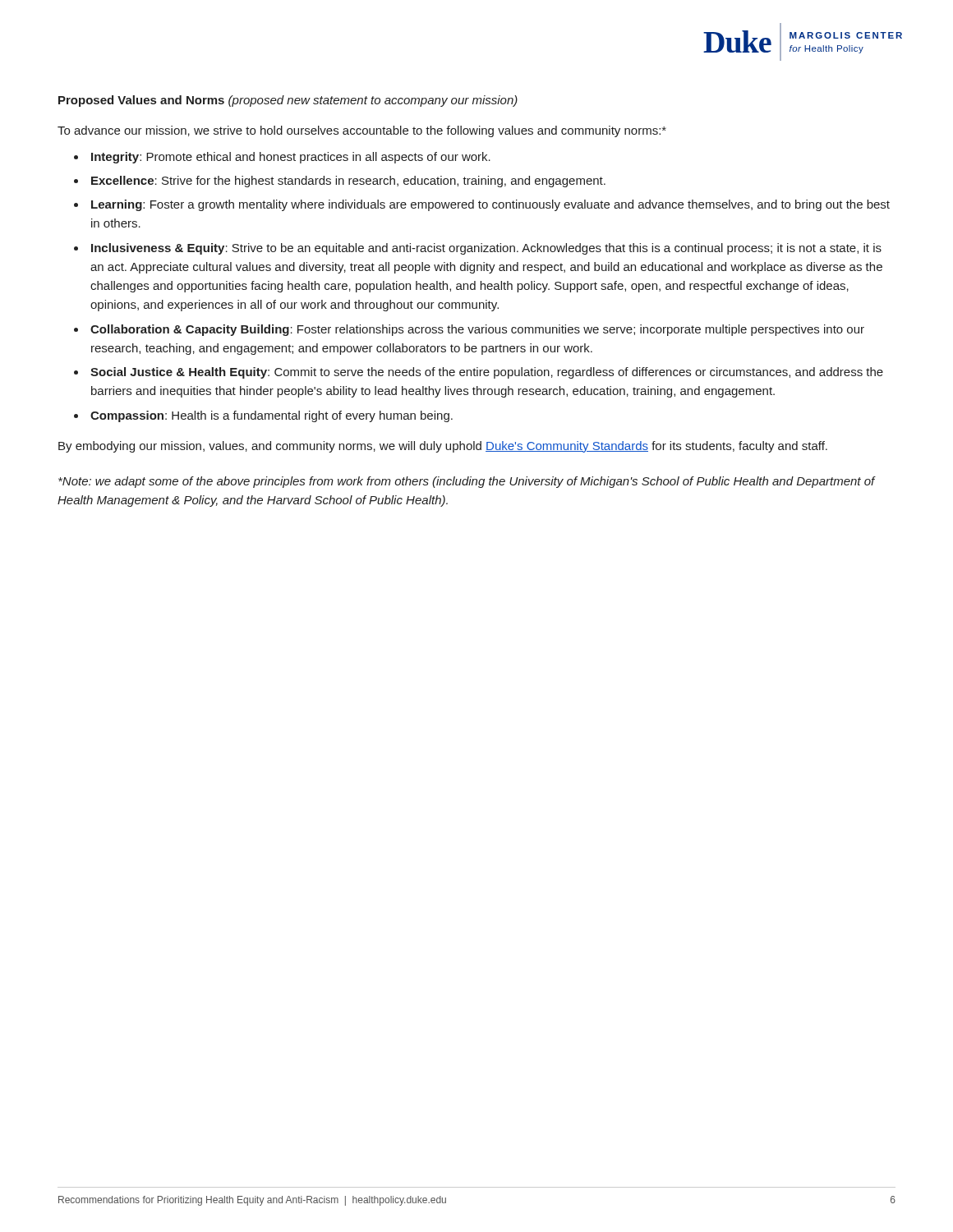953x1232 pixels.
Task: Find the list item that says "Excellence: Strive for the highest"
Action: tap(348, 180)
